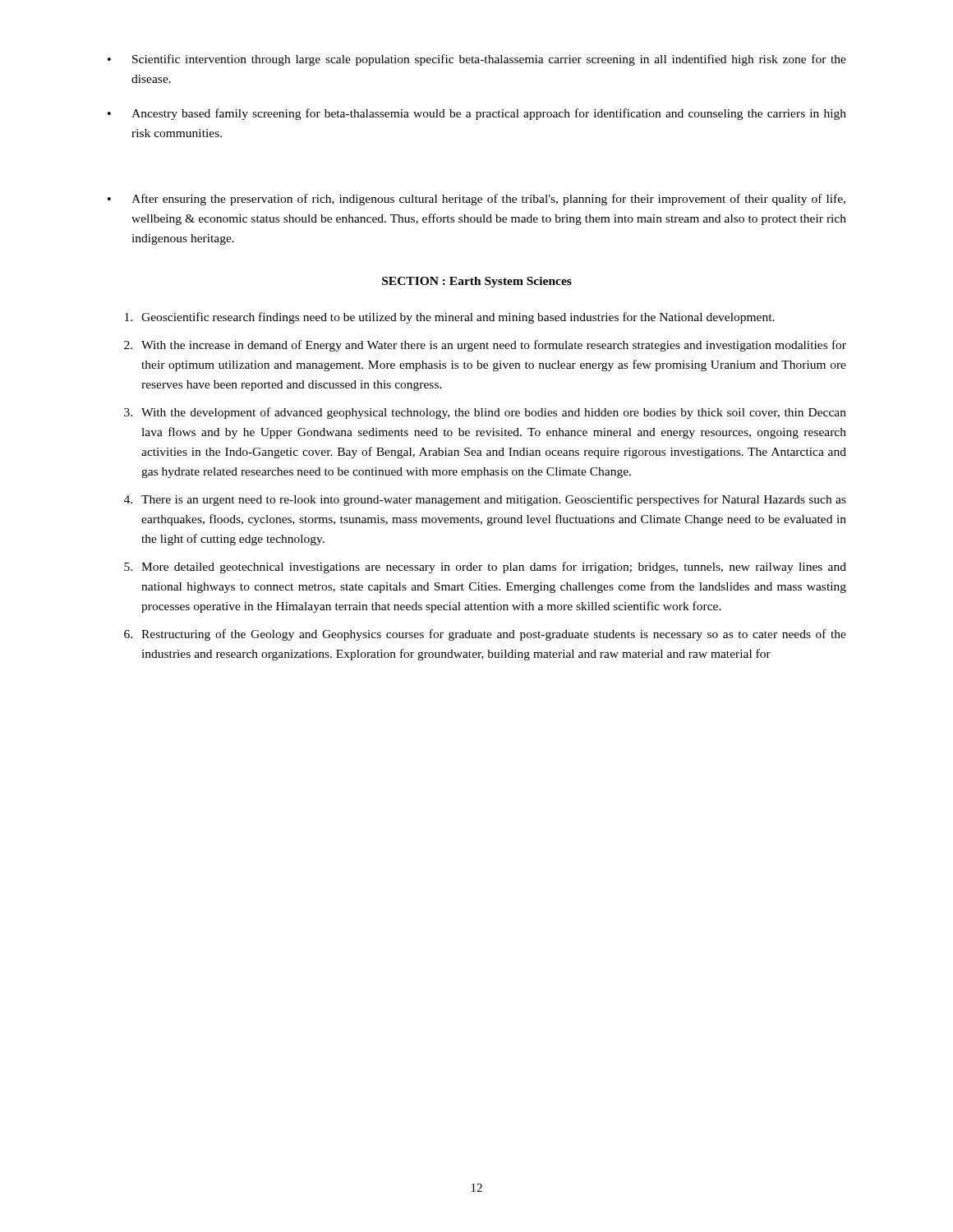Click on the list item containing "• Scientific intervention through large scale population specific"
The width and height of the screenshot is (953, 1232).
point(476,69)
